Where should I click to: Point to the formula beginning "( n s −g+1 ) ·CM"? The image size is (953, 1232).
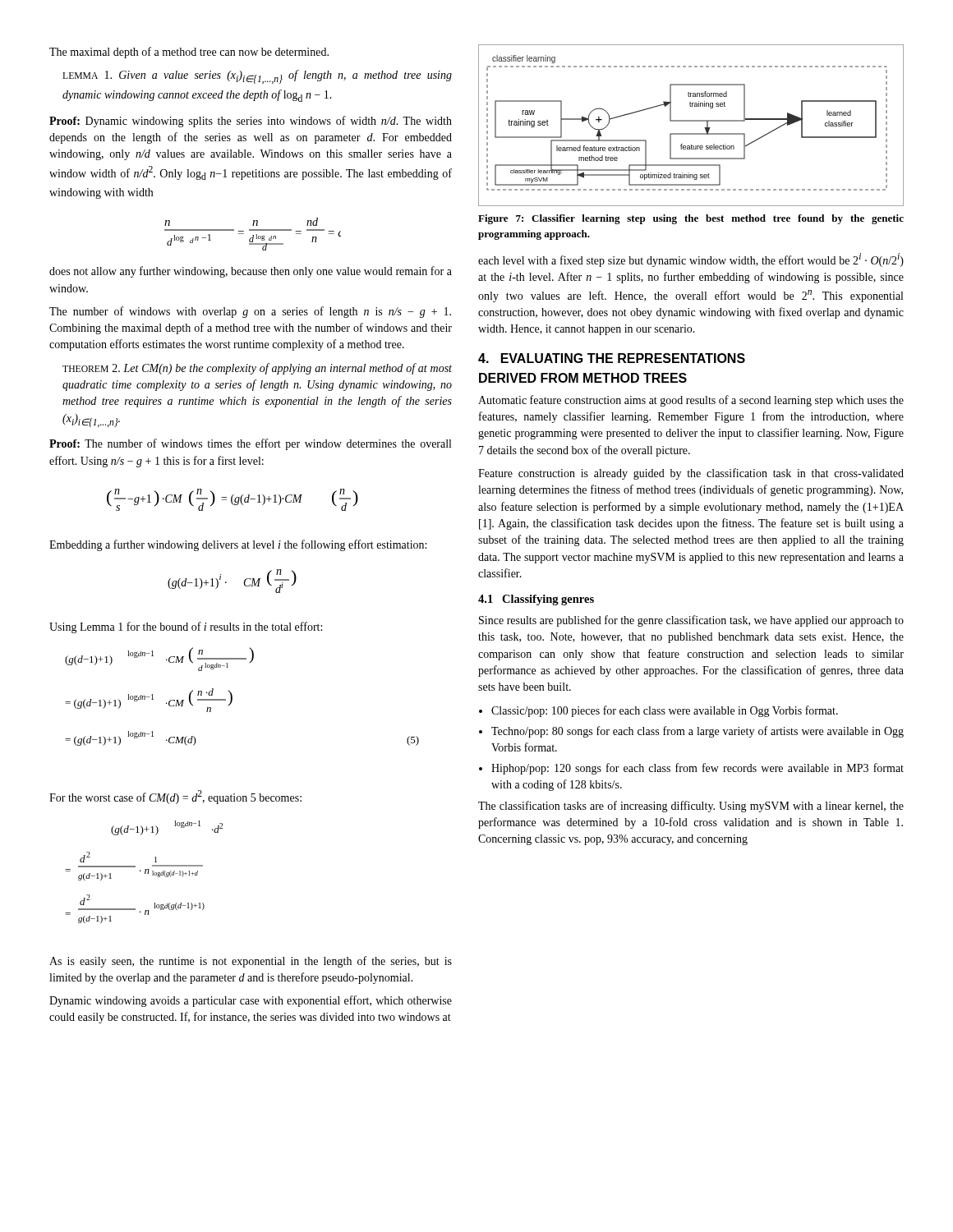pyautogui.click(x=251, y=503)
